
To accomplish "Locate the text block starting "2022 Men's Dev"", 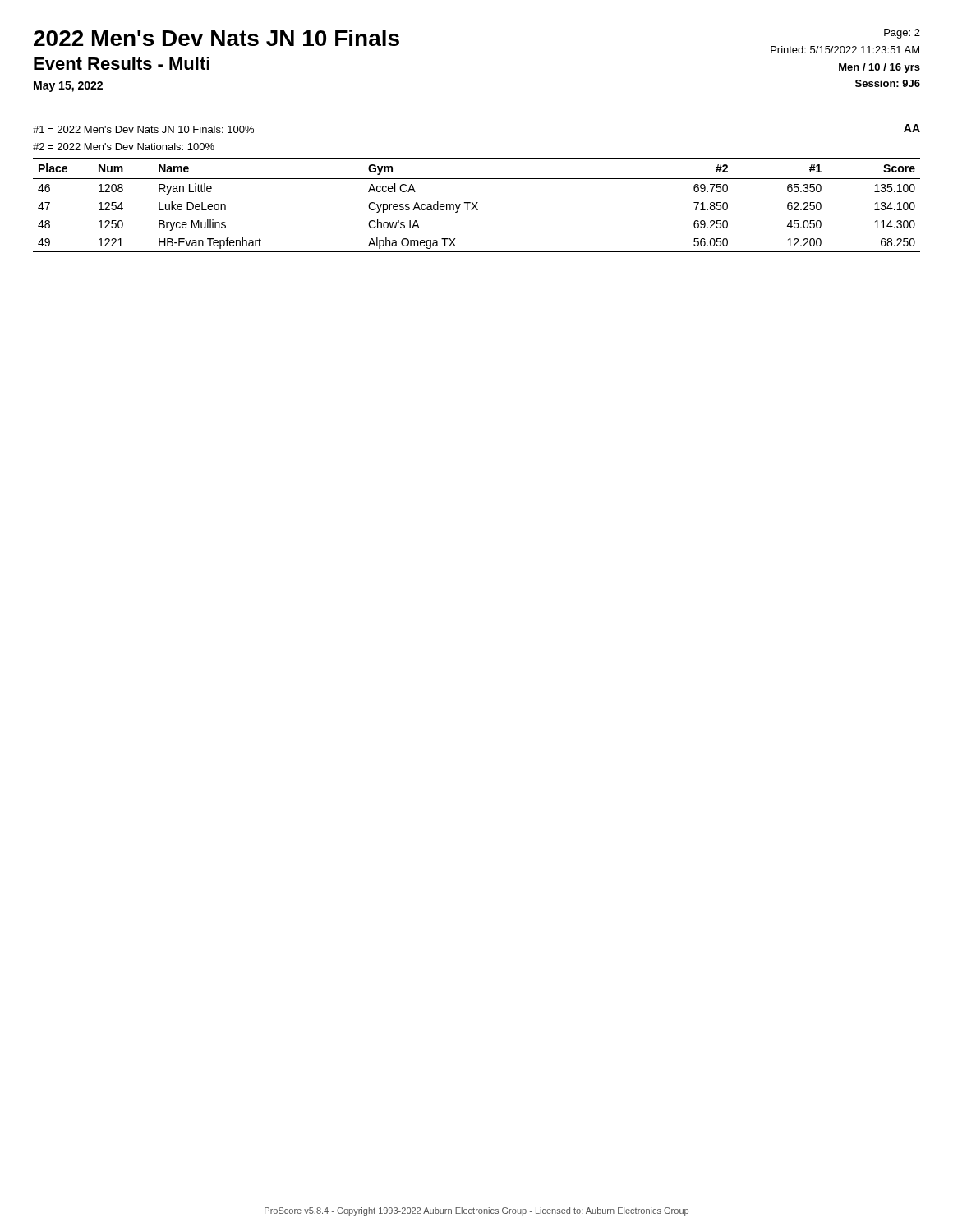I will pyautogui.click(x=218, y=41).
